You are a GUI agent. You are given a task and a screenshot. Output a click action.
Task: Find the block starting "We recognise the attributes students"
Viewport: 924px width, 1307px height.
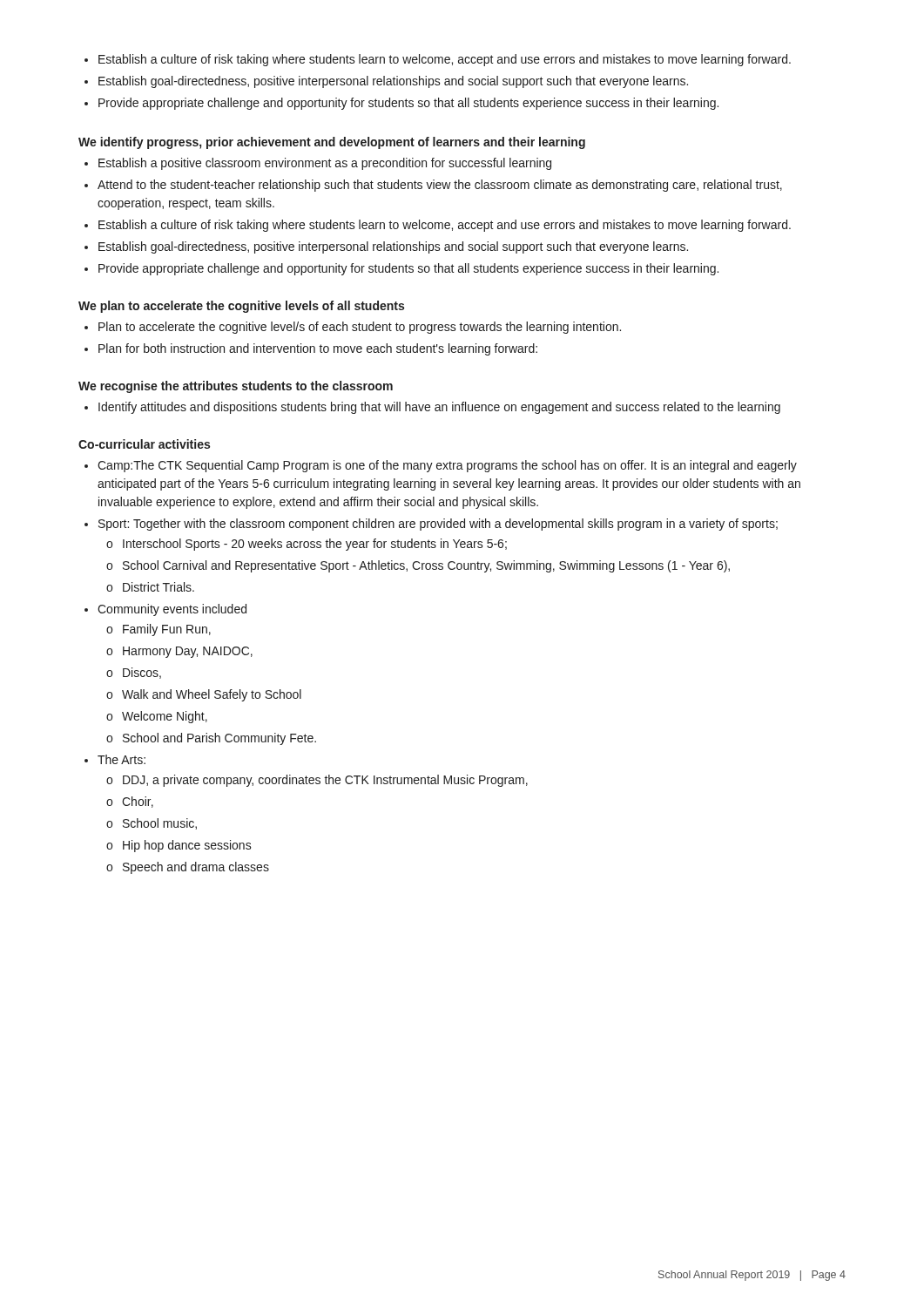click(x=236, y=386)
